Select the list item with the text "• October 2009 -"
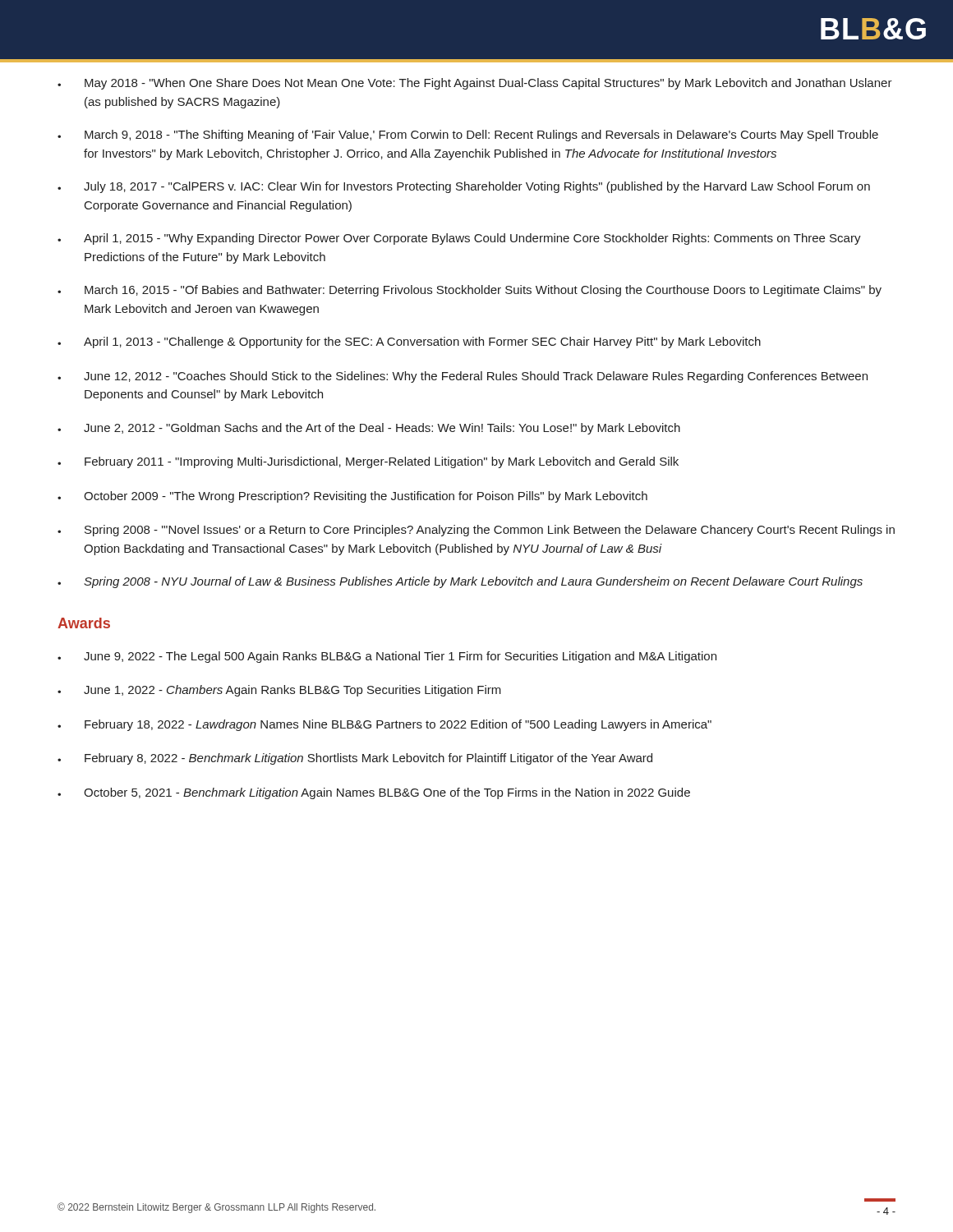953x1232 pixels. coord(476,496)
